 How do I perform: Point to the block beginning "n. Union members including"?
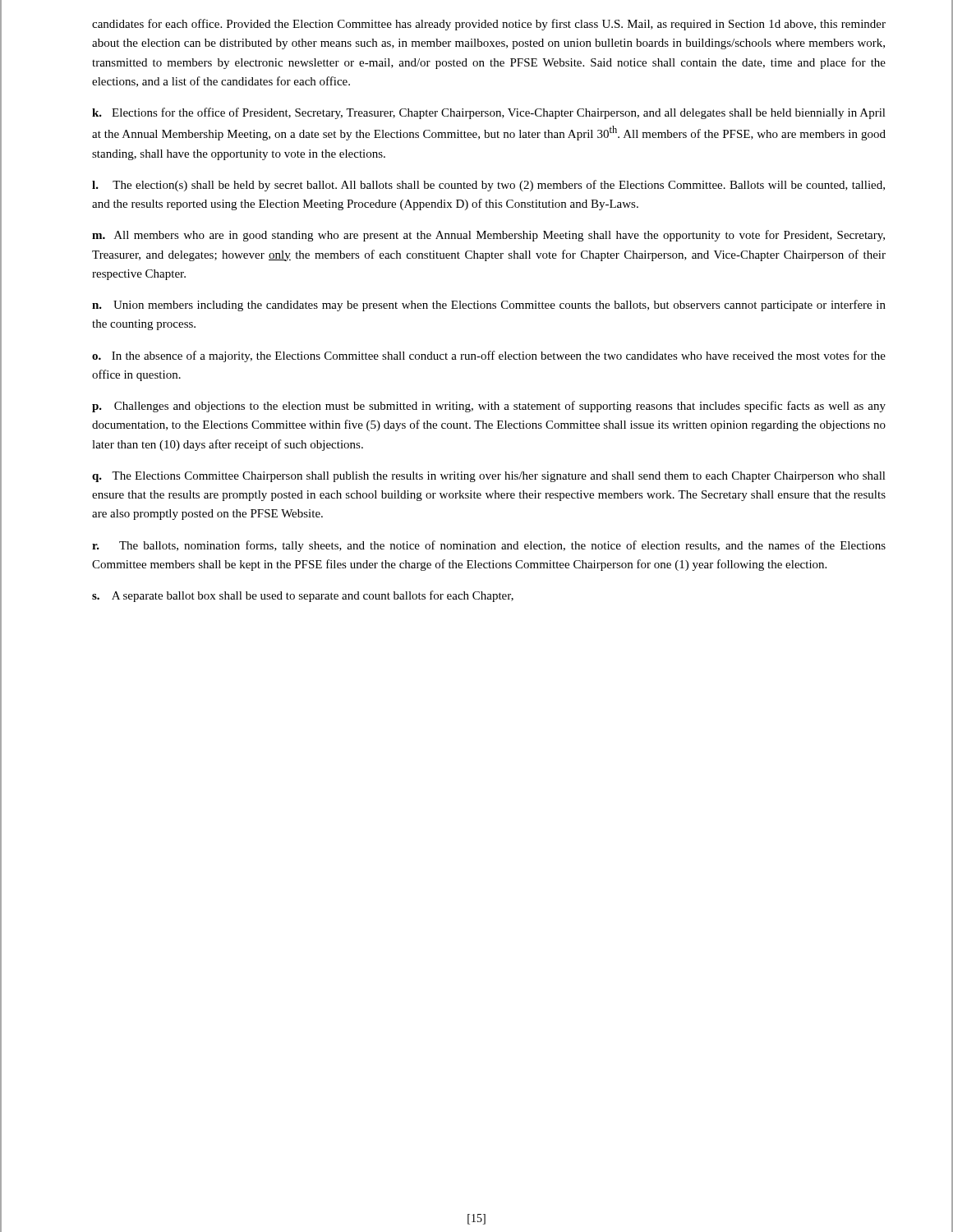pyautogui.click(x=489, y=315)
